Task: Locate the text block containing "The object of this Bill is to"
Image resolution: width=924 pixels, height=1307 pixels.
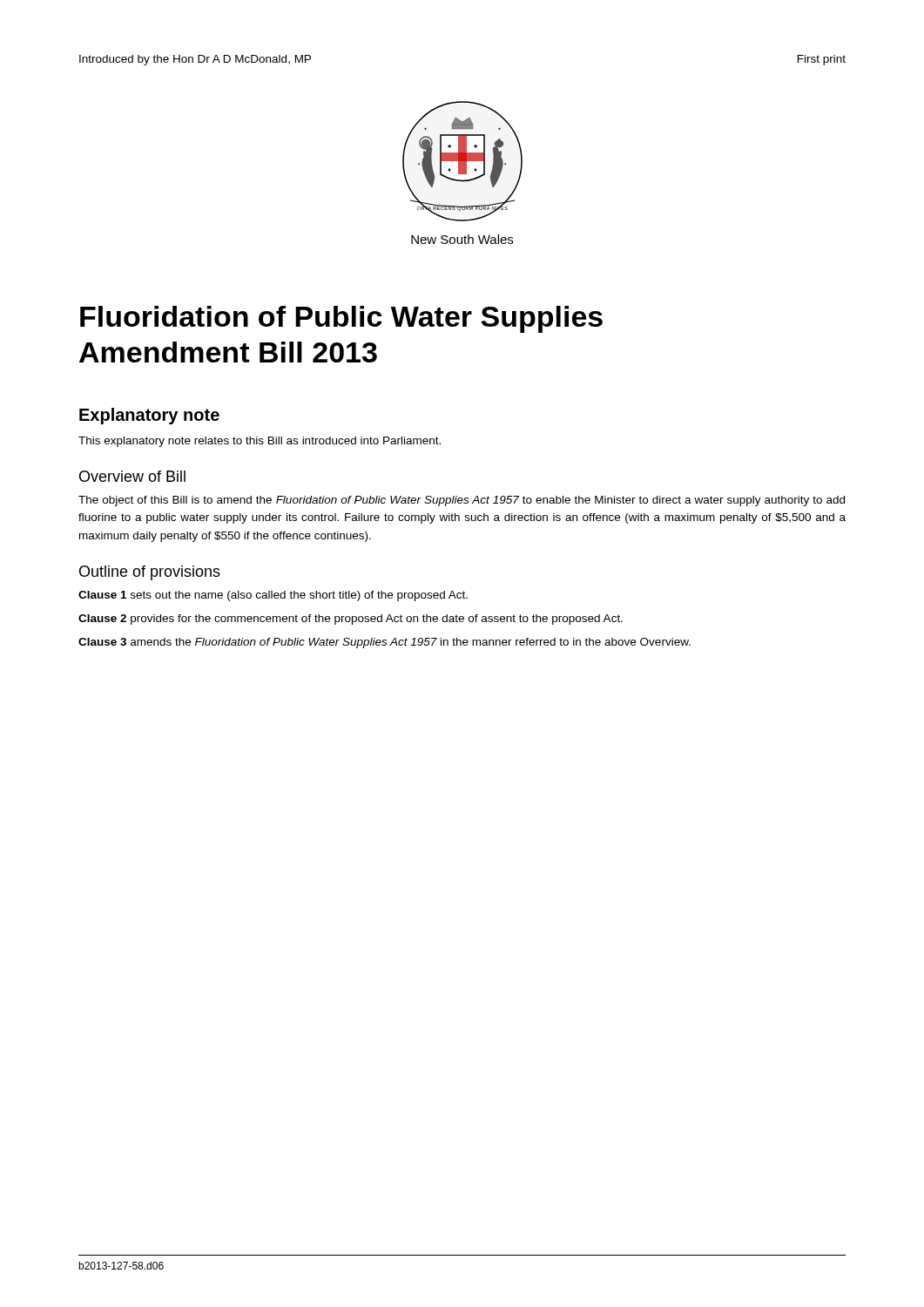Action: coord(462,518)
